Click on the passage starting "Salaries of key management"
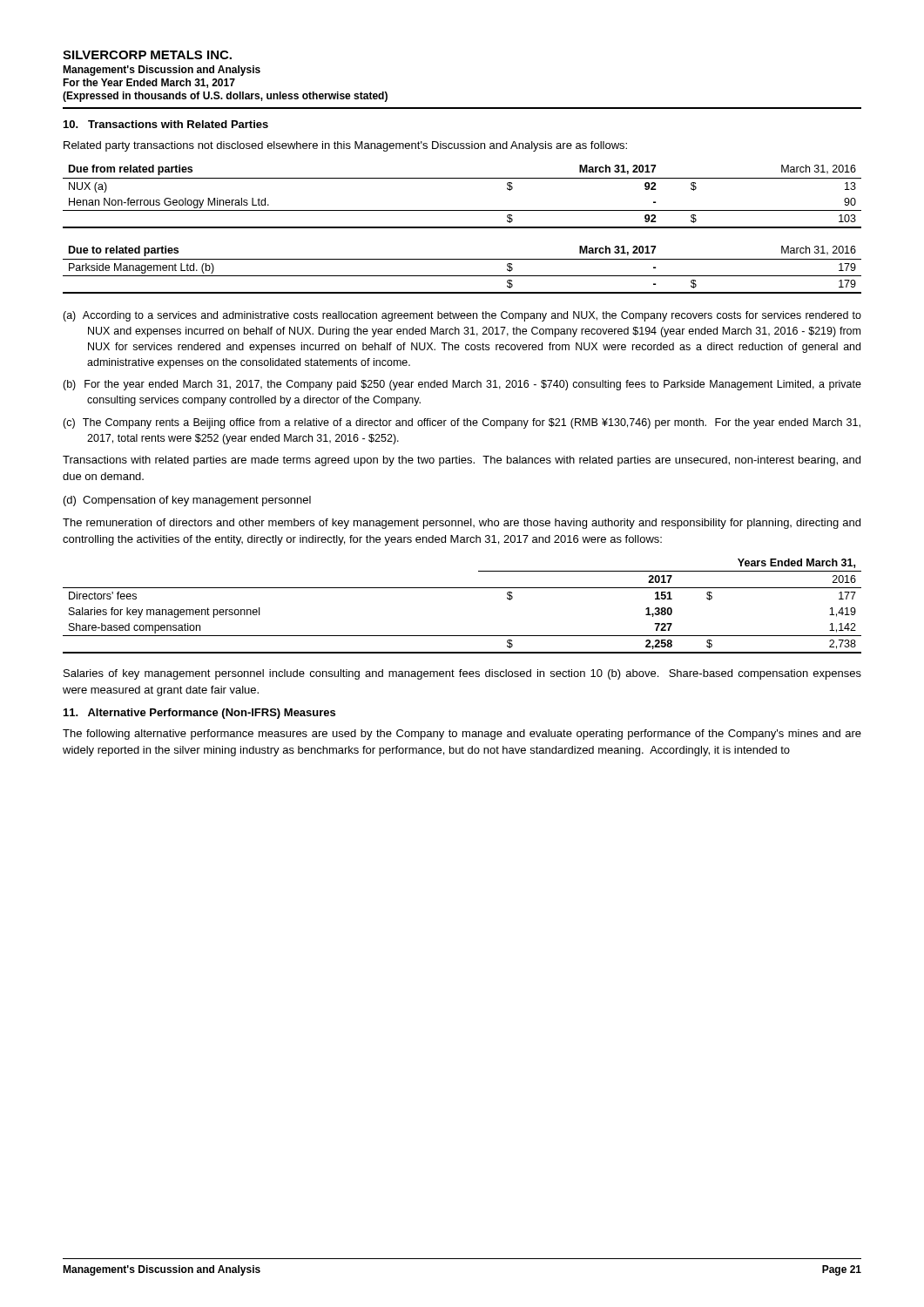Viewport: 924px width, 1307px height. point(462,681)
